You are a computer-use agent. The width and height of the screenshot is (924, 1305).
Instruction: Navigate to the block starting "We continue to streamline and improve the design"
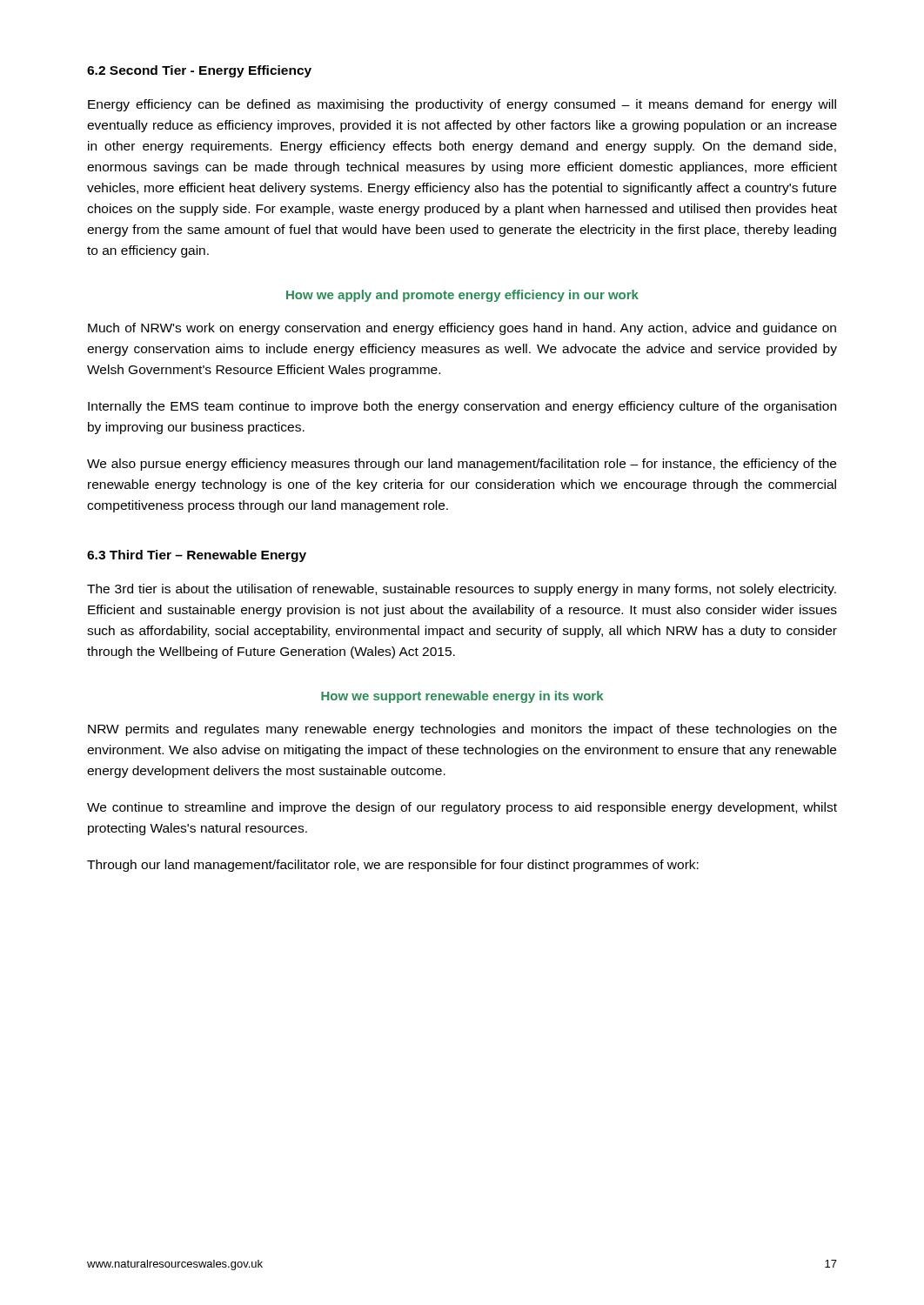tap(462, 818)
